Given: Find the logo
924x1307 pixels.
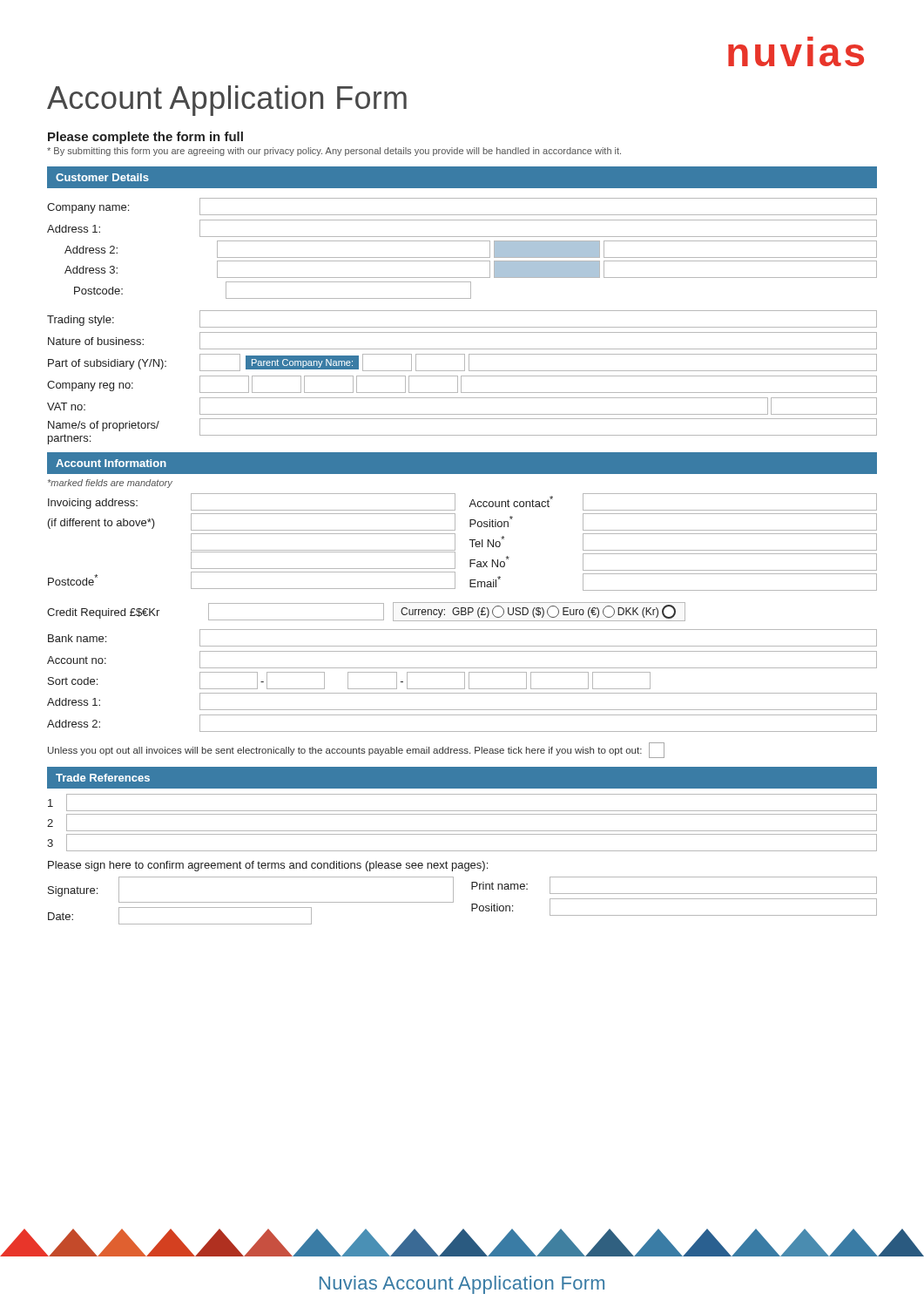Looking at the screenshot, I should [x=462, y=51].
